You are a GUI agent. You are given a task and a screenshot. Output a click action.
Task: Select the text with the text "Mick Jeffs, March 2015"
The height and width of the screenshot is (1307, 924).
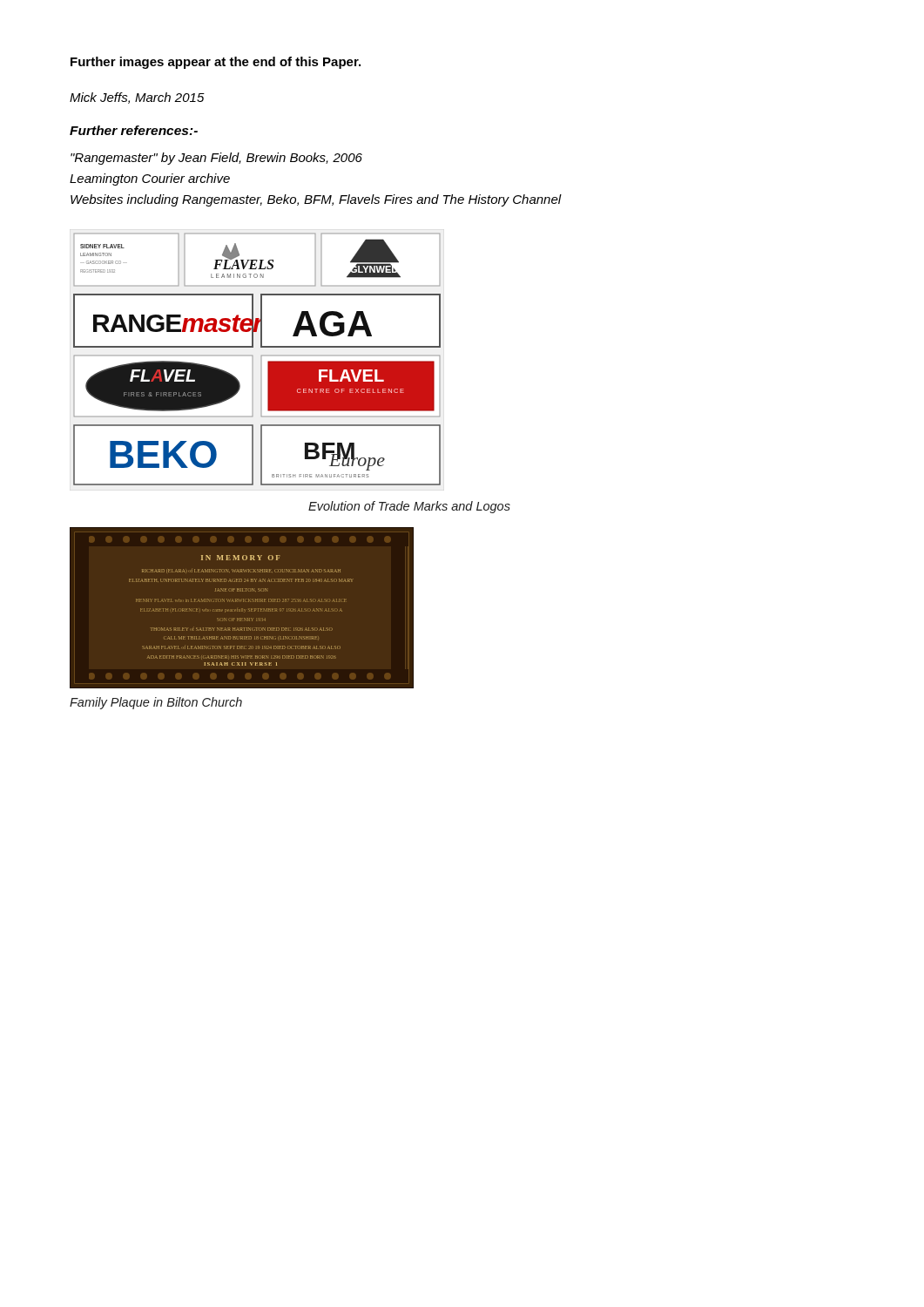[x=137, y=97]
